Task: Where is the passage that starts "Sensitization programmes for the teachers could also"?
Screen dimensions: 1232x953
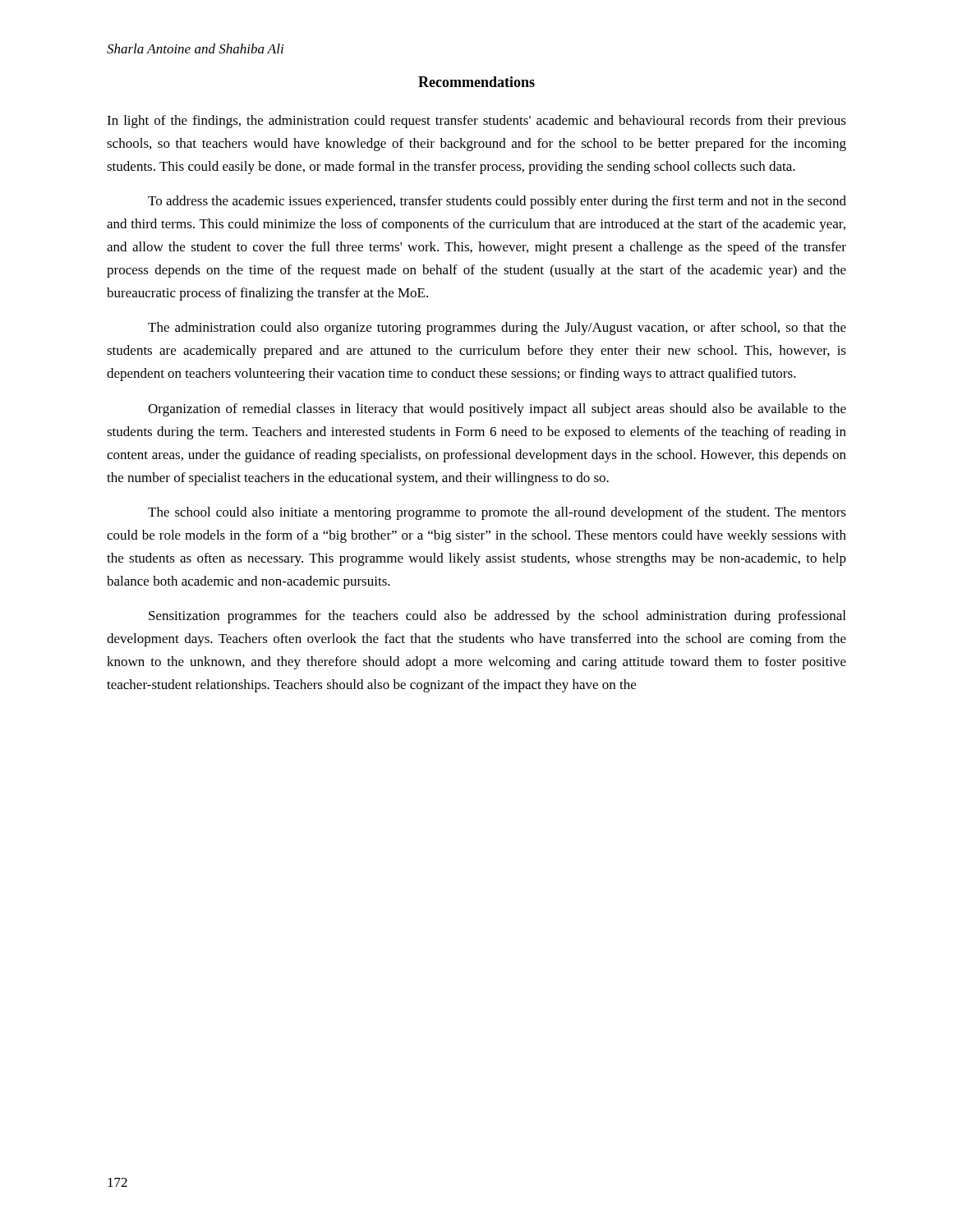Action: point(476,650)
